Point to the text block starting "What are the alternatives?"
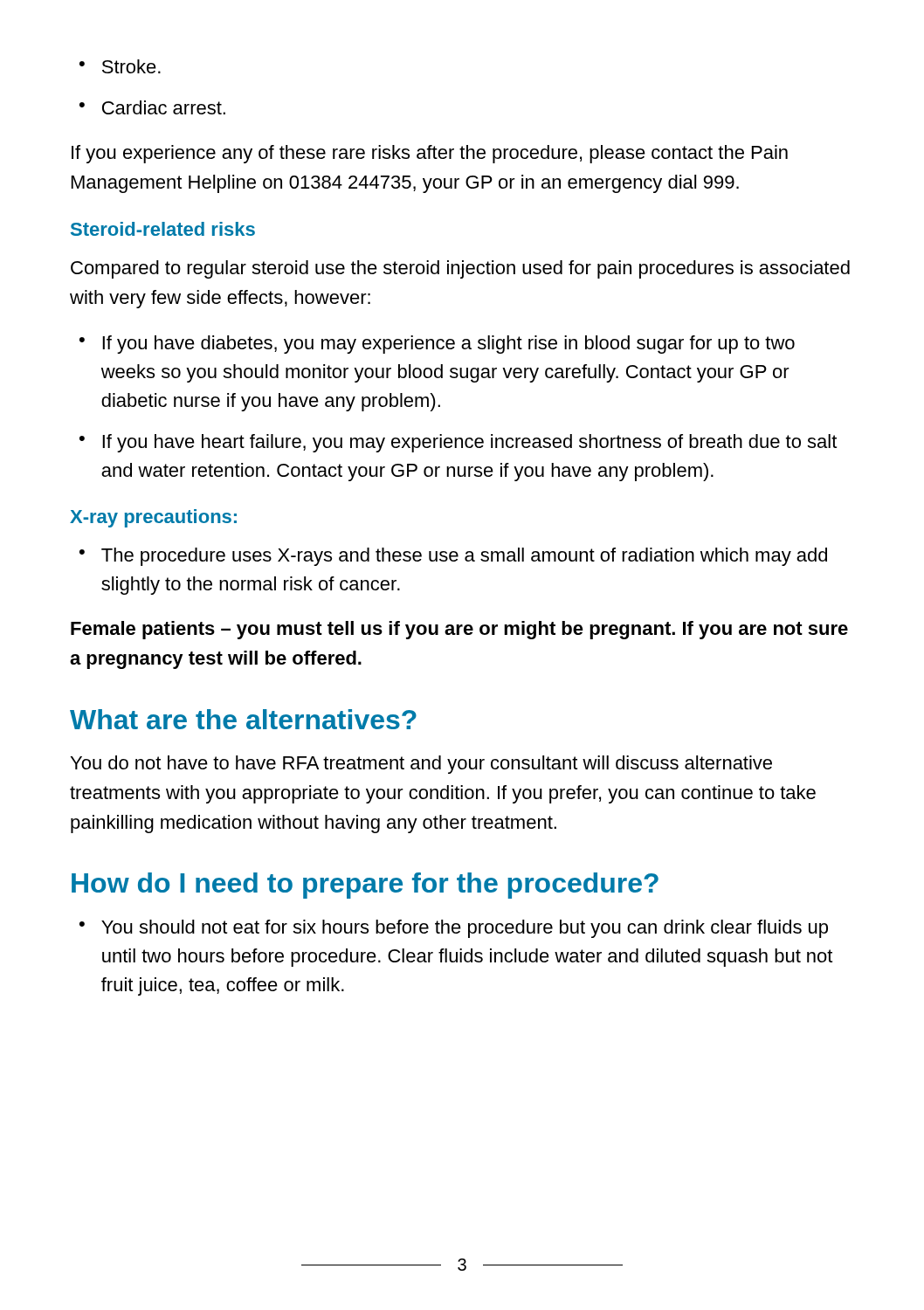The height and width of the screenshot is (1310, 924). tap(244, 719)
